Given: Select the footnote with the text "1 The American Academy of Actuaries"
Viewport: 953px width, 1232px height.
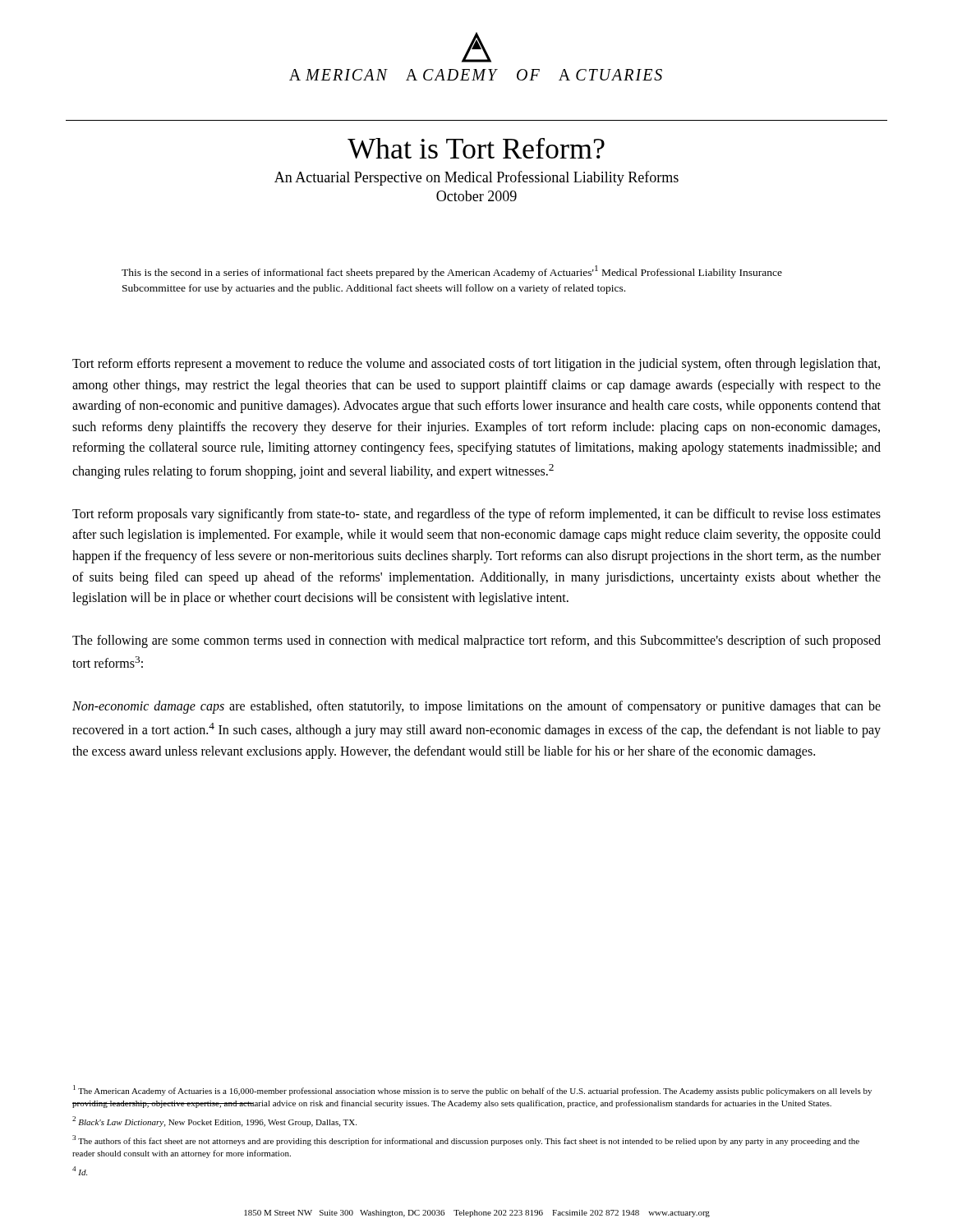Looking at the screenshot, I should 472,1096.
